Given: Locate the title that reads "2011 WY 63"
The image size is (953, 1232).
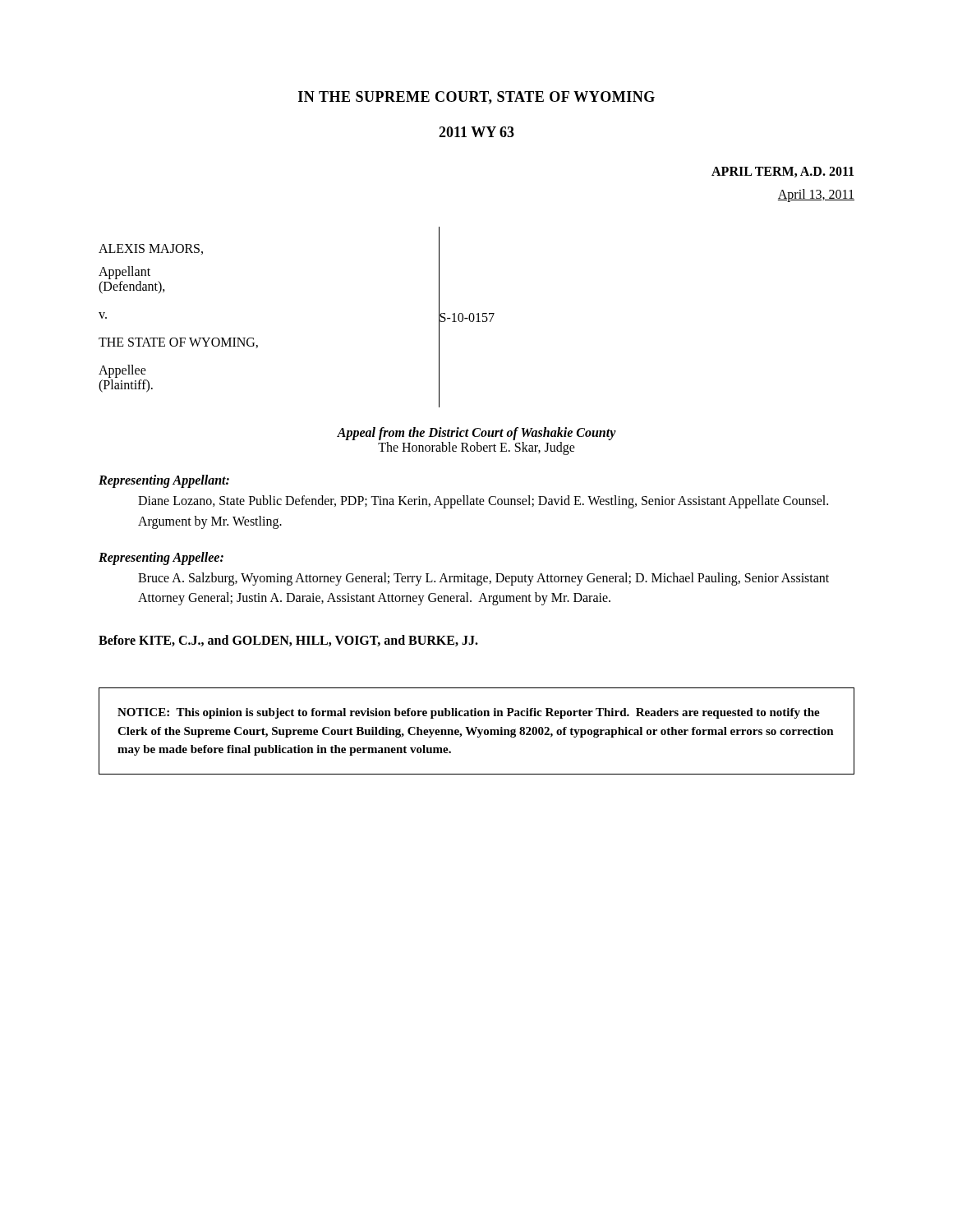Looking at the screenshot, I should click(476, 132).
